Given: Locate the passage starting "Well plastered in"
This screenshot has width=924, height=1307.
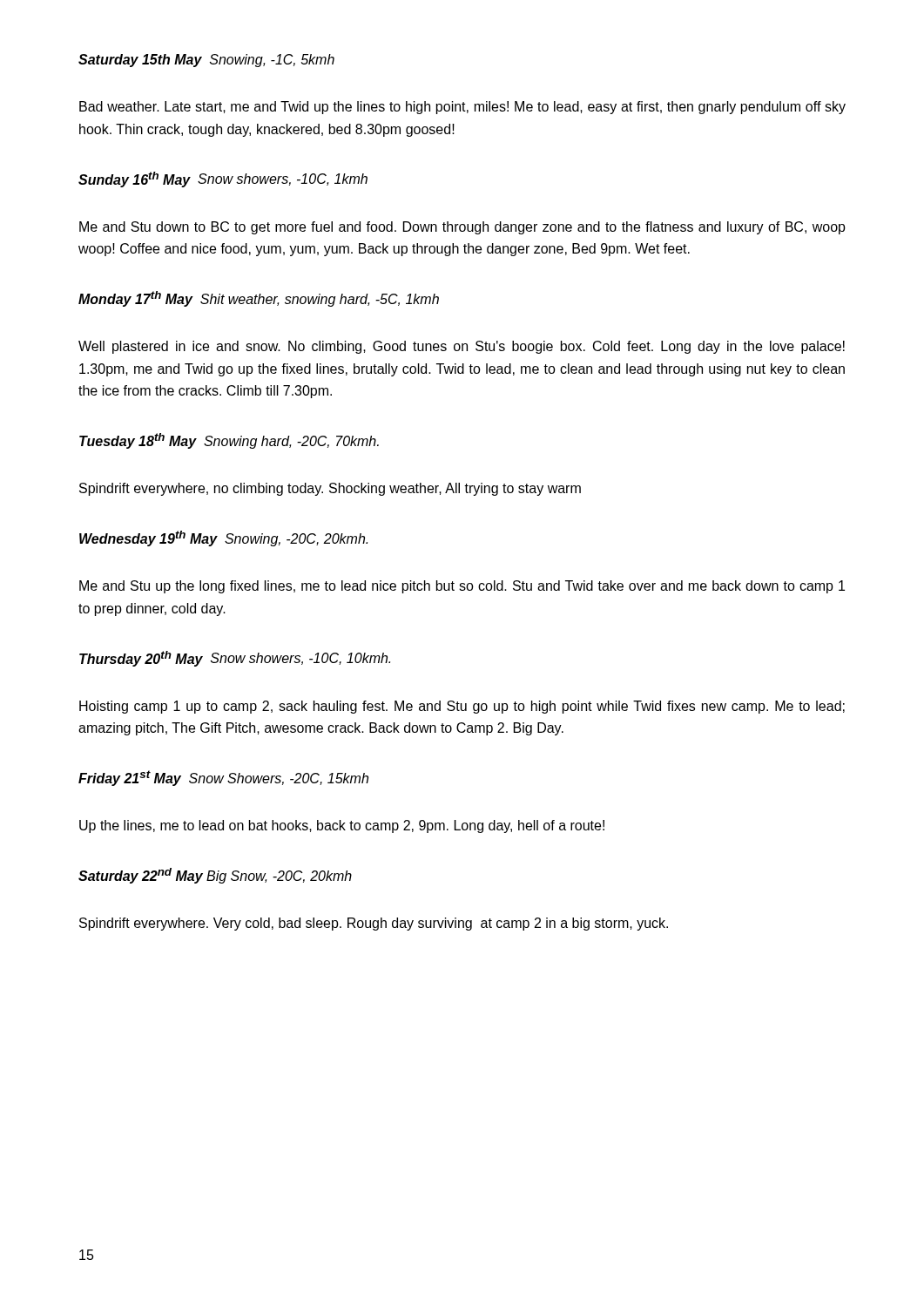Looking at the screenshot, I should (x=462, y=369).
